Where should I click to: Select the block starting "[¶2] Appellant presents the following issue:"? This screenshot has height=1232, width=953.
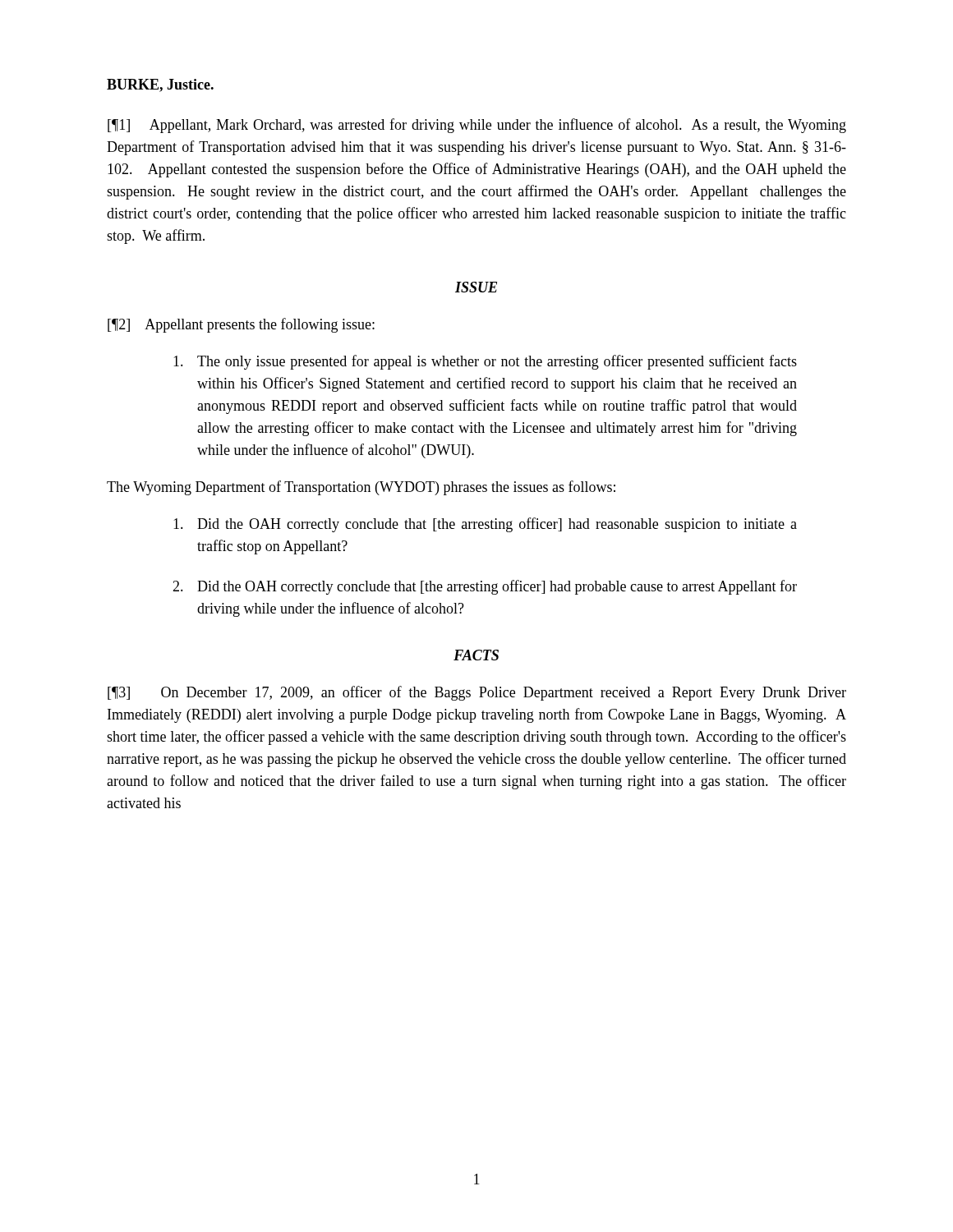coord(241,324)
